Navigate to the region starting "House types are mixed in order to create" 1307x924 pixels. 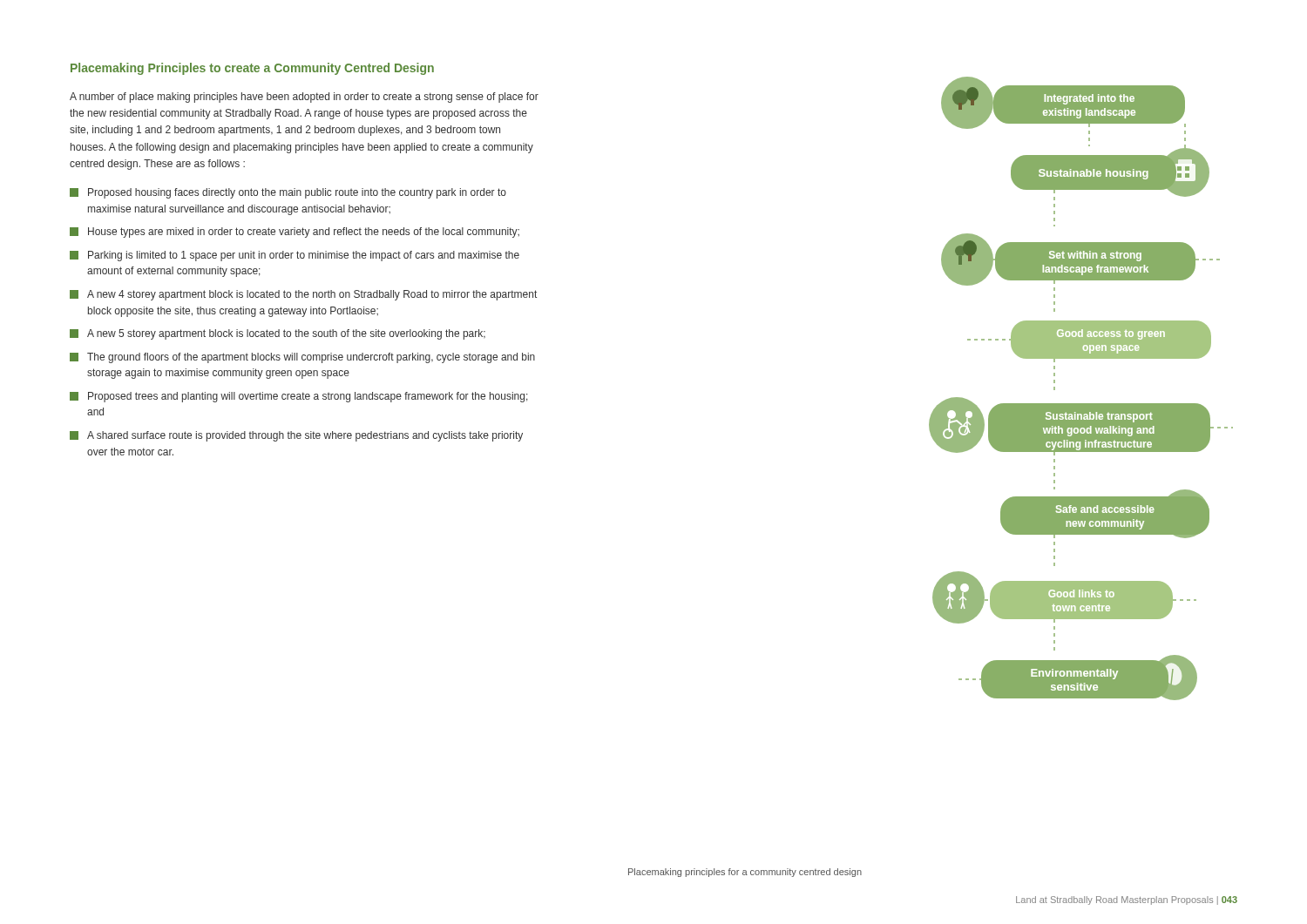pos(295,232)
